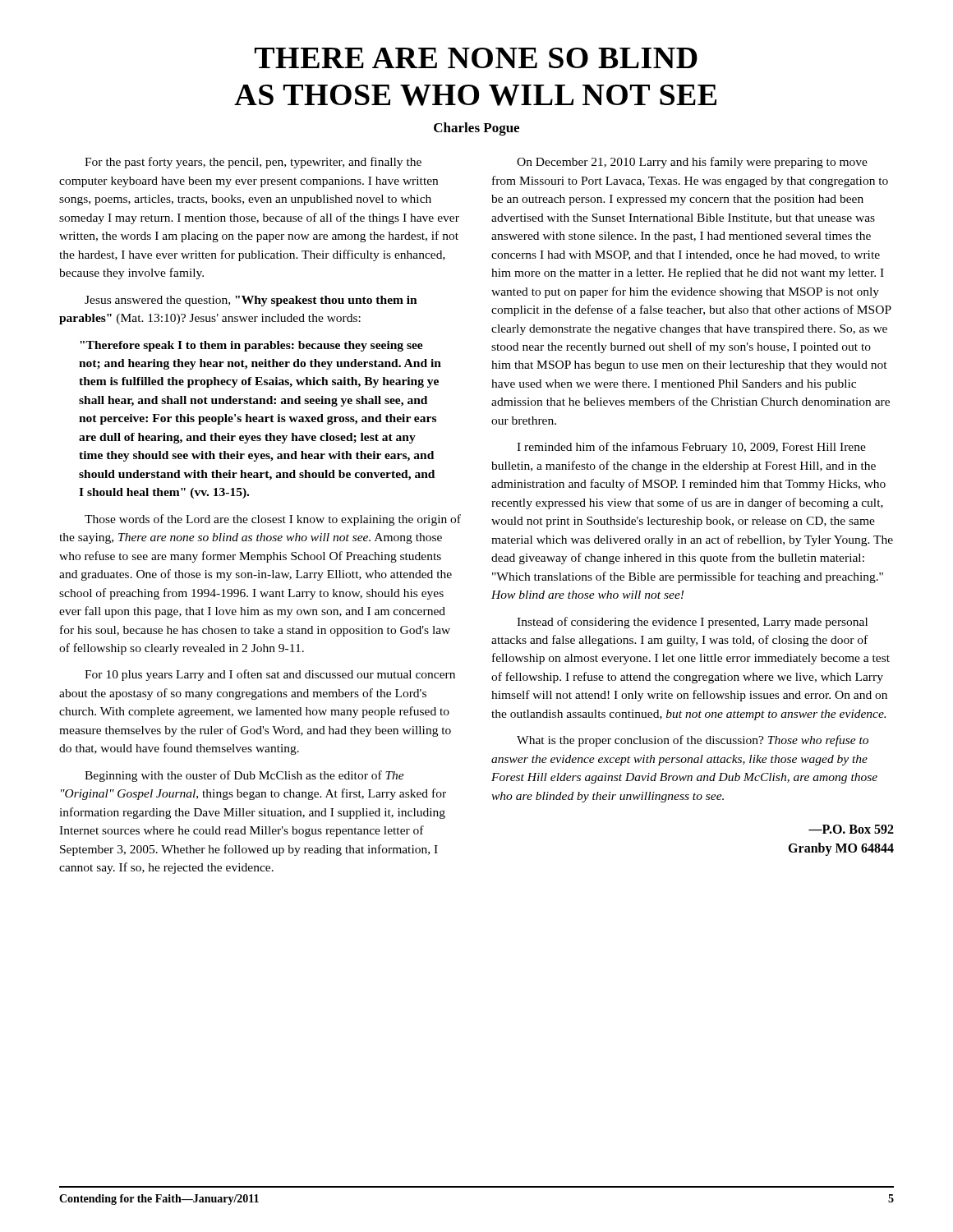Locate the text block starting "For the past forty years, the"

(x=260, y=218)
